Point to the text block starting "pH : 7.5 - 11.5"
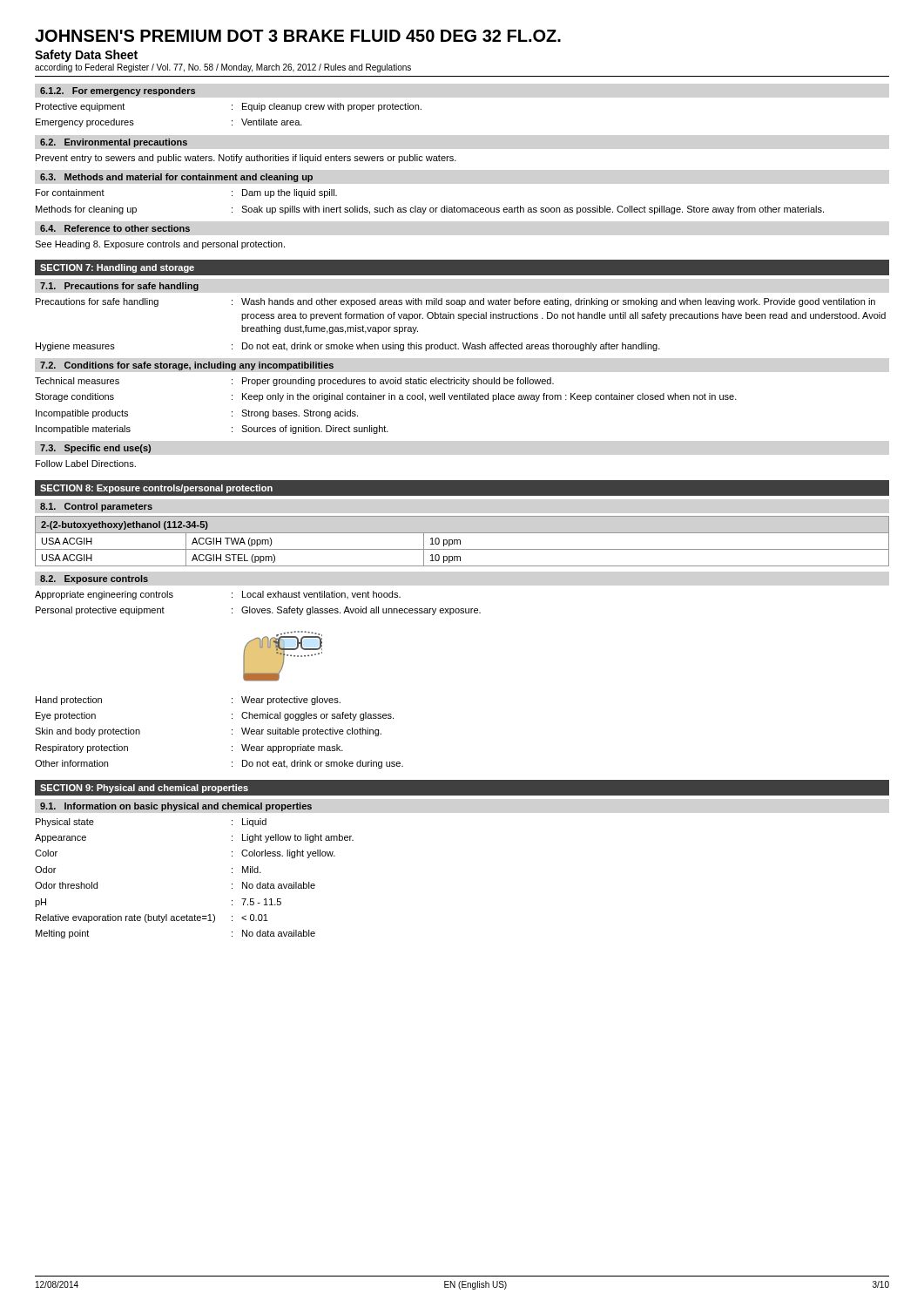 pyautogui.click(x=36, y=902)
